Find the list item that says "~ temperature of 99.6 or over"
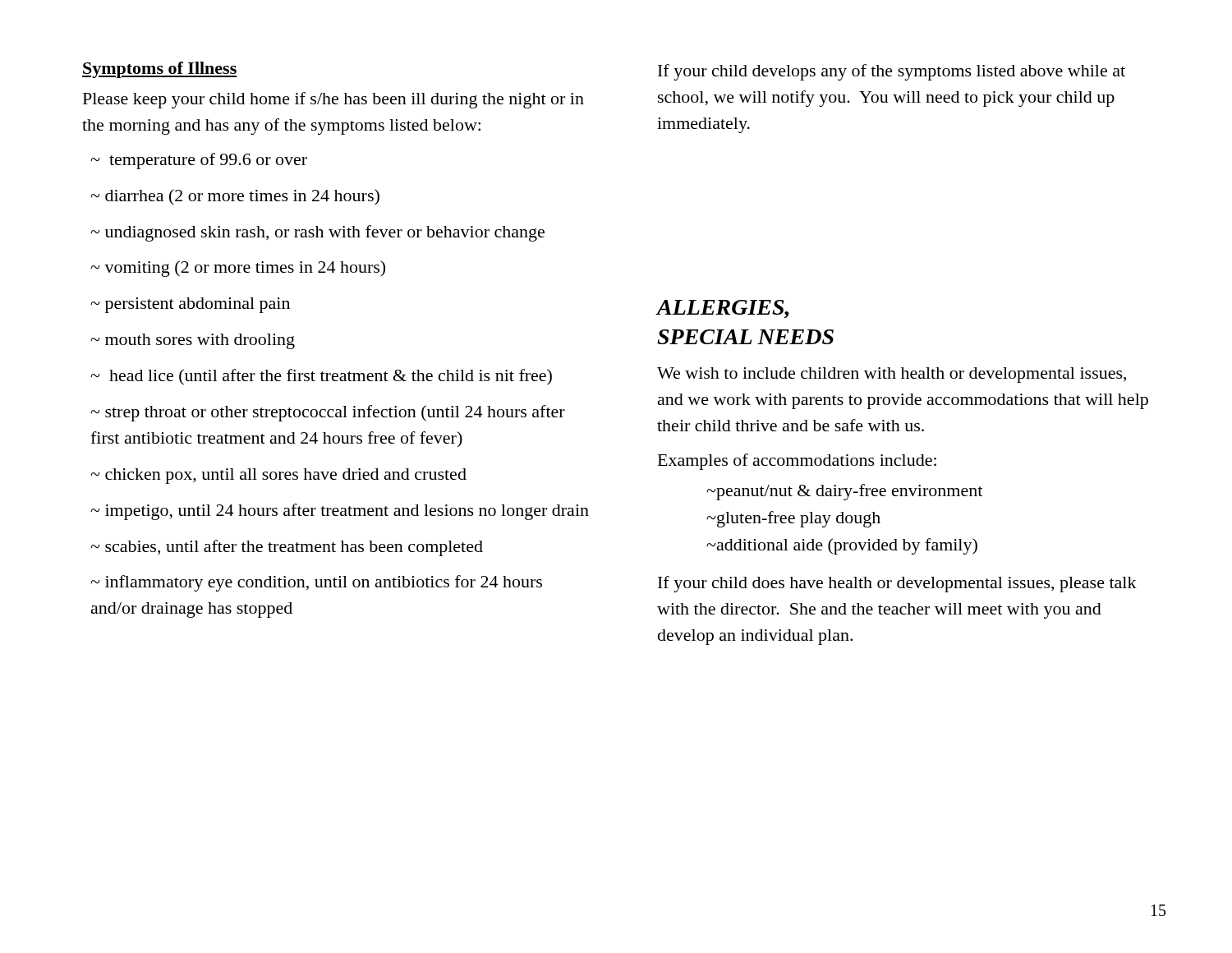The image size is (1232, 953). (x=199, y=159)
